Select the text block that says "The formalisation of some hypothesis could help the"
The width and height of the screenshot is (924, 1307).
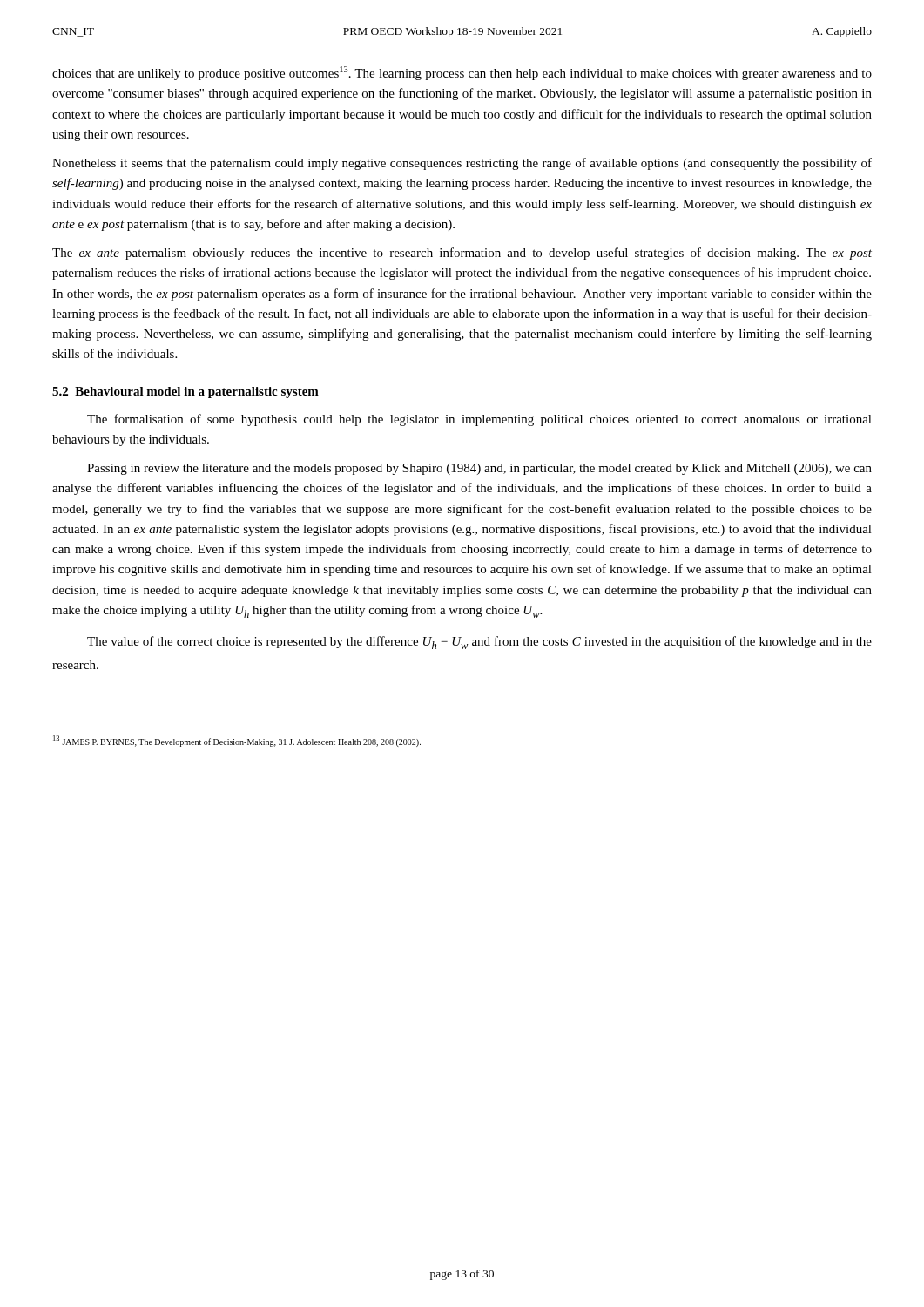coord(462,429)
